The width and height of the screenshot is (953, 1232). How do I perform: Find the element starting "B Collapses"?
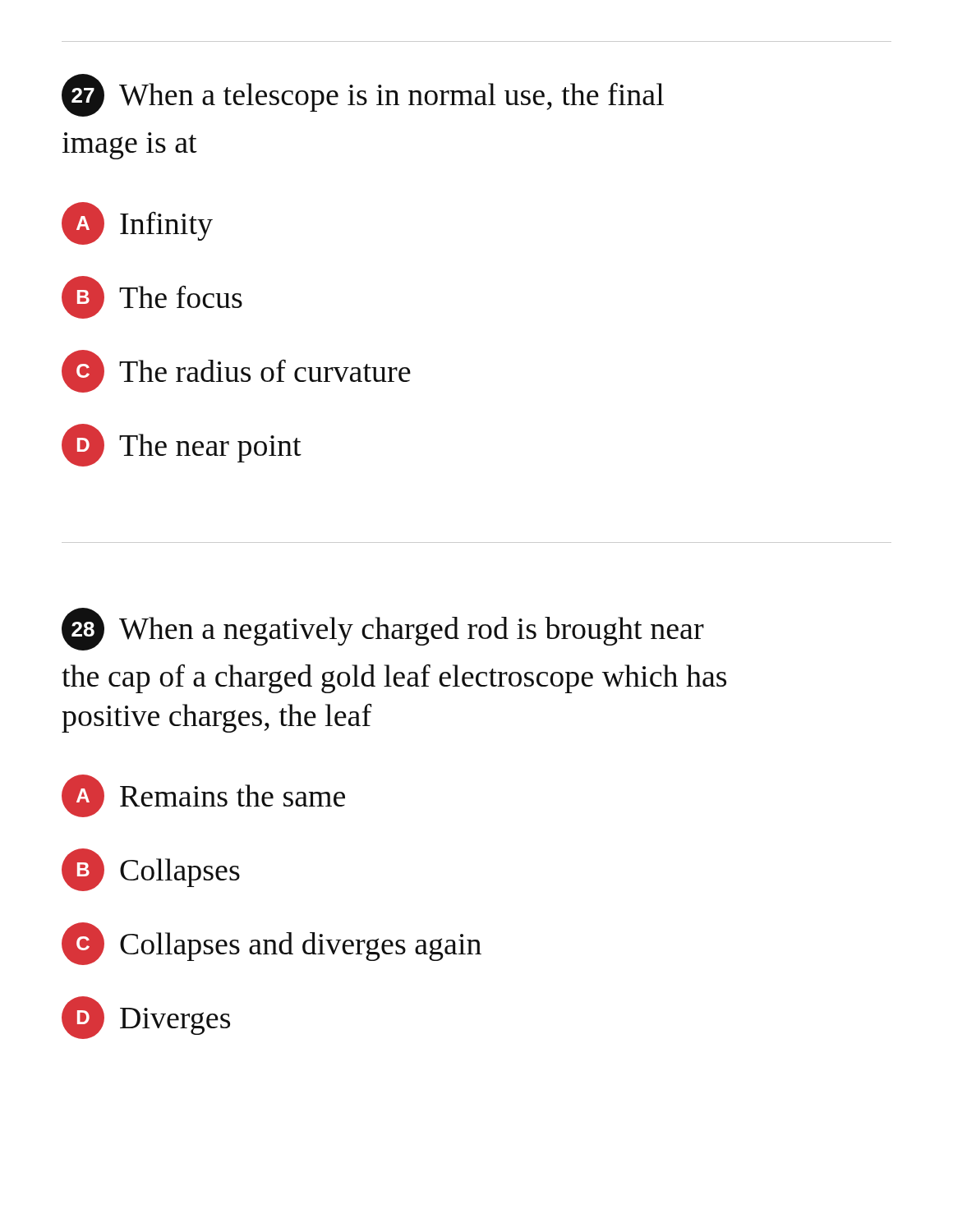click(x=151, y=870)
